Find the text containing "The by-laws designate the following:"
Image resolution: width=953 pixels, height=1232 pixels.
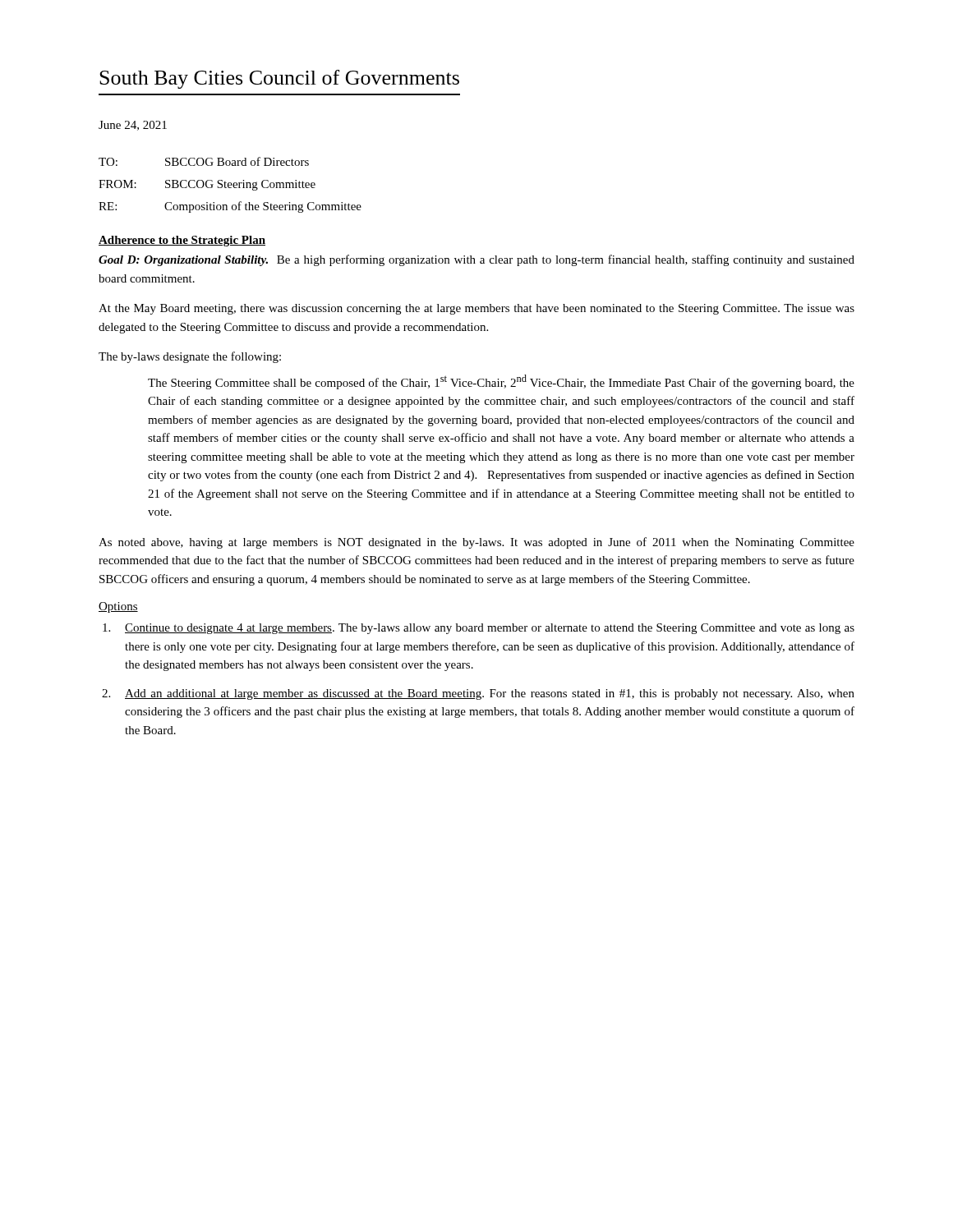point(190,356)
